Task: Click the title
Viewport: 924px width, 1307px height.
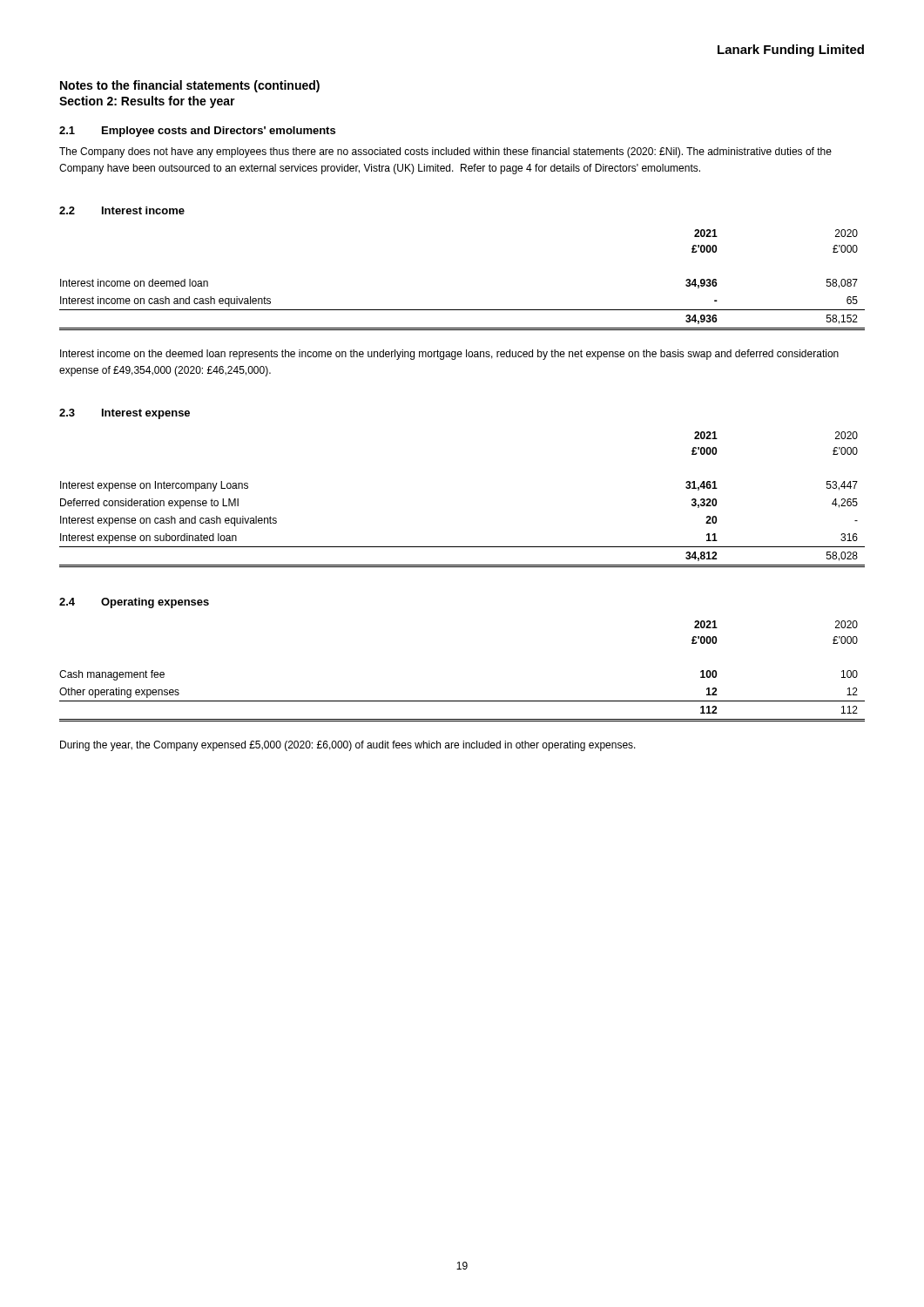Action: pos(791,49)
